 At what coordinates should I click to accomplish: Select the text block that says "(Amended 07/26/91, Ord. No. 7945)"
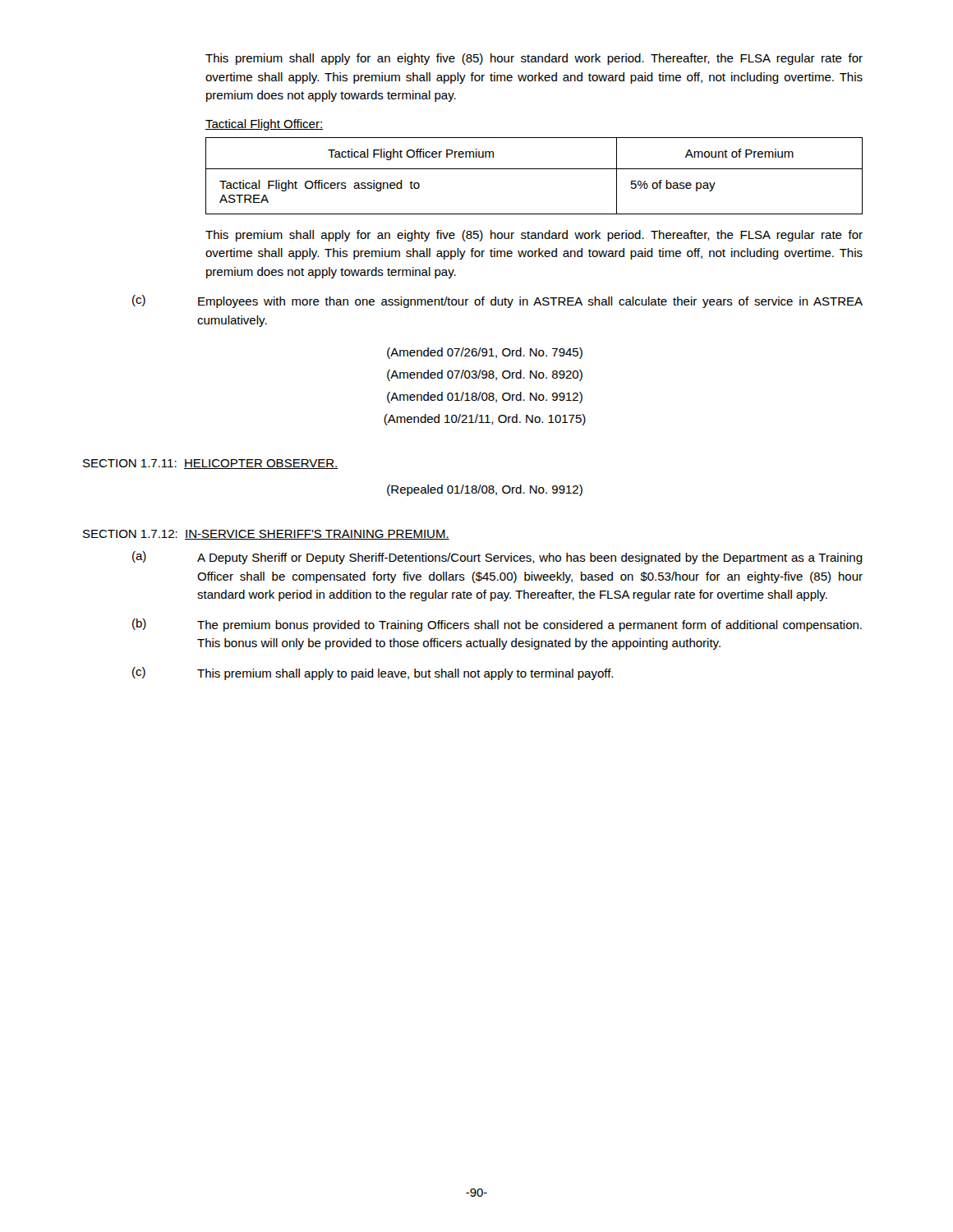pyautogui.click(x=485, y=385)
